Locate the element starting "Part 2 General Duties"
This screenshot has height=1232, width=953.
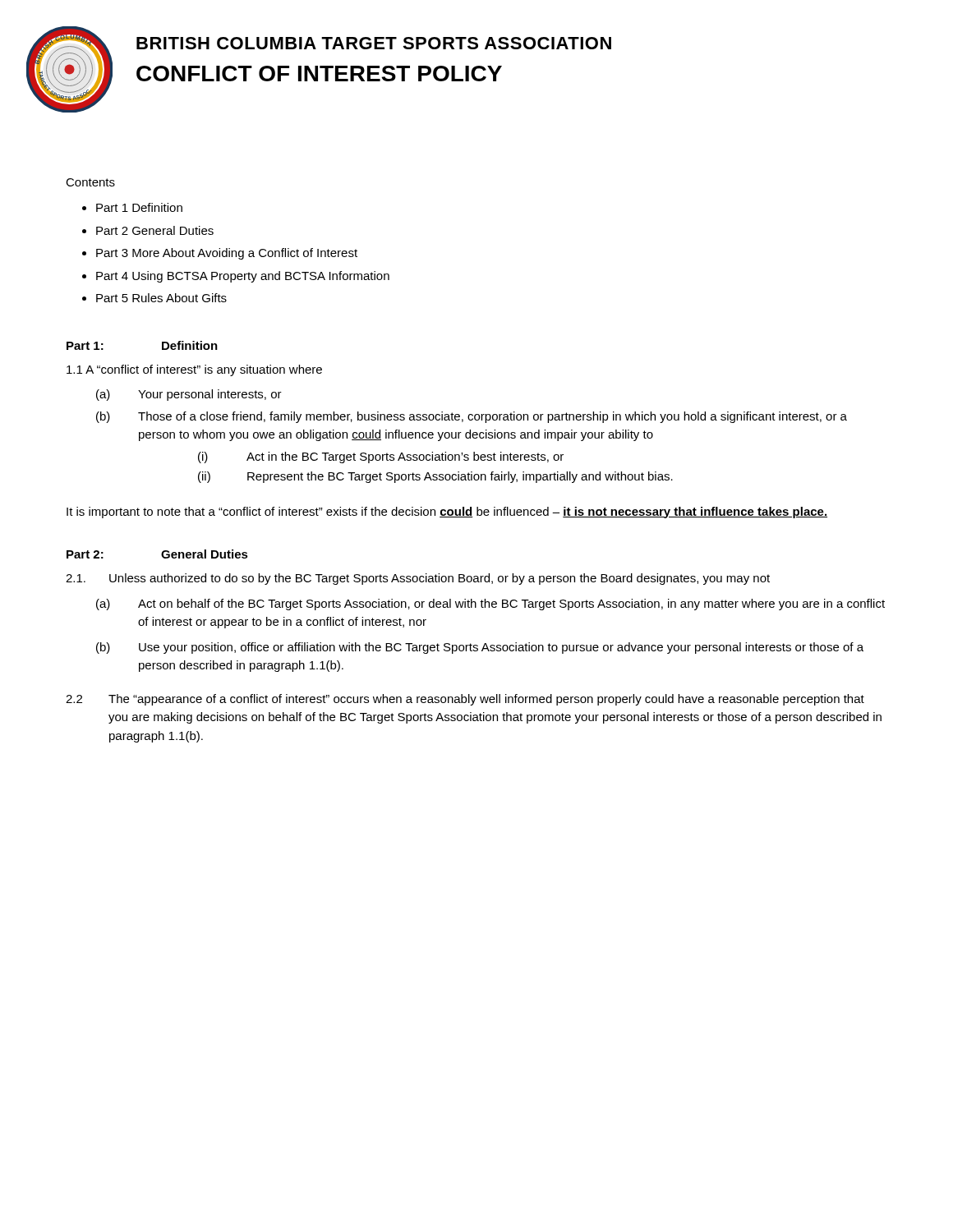(x=155, y=230)
